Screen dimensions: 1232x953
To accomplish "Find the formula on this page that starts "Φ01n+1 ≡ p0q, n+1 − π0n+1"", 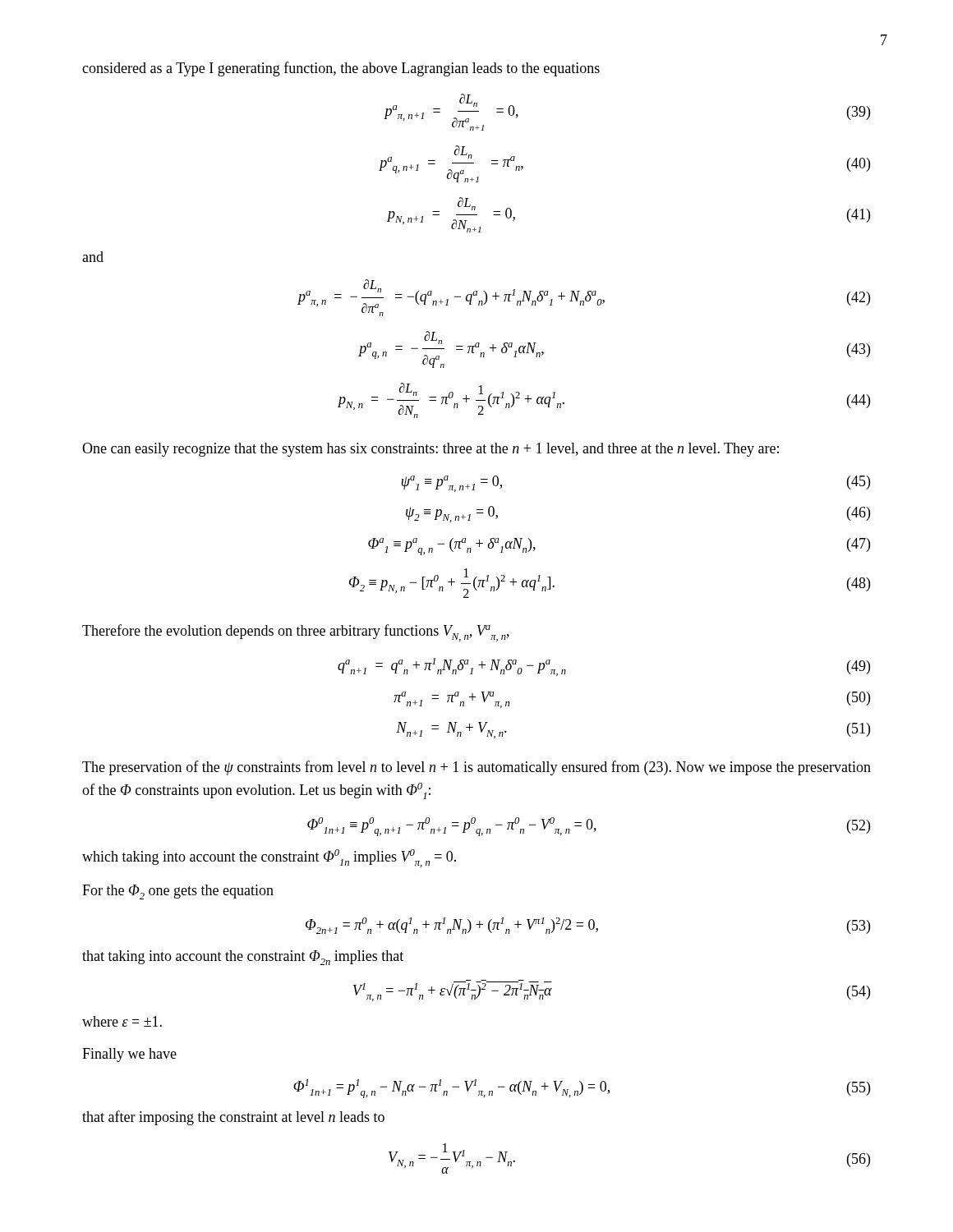I will tap(476, 826).
